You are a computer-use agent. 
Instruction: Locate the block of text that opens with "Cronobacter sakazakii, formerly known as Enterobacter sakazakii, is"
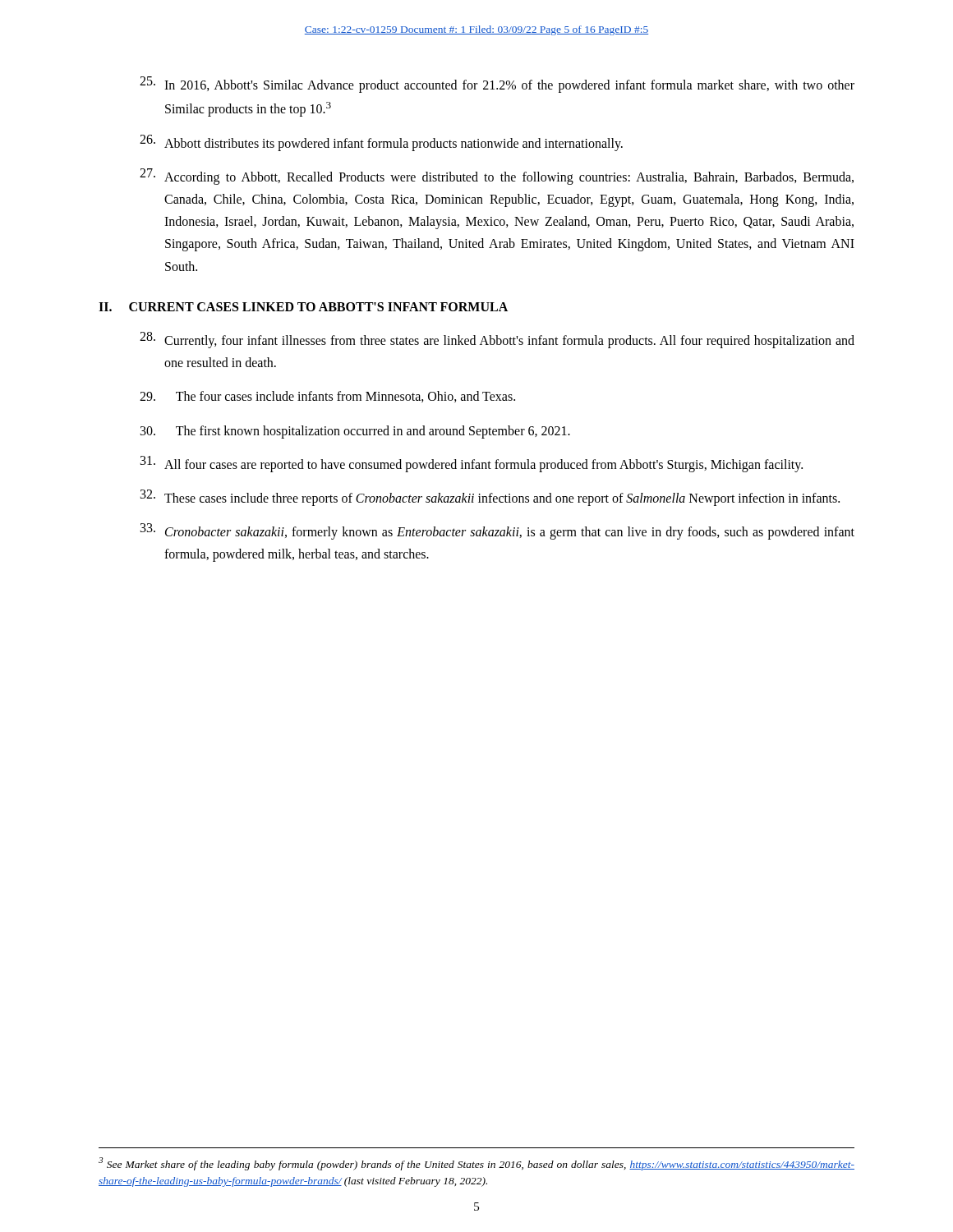(x=476, y=543)
